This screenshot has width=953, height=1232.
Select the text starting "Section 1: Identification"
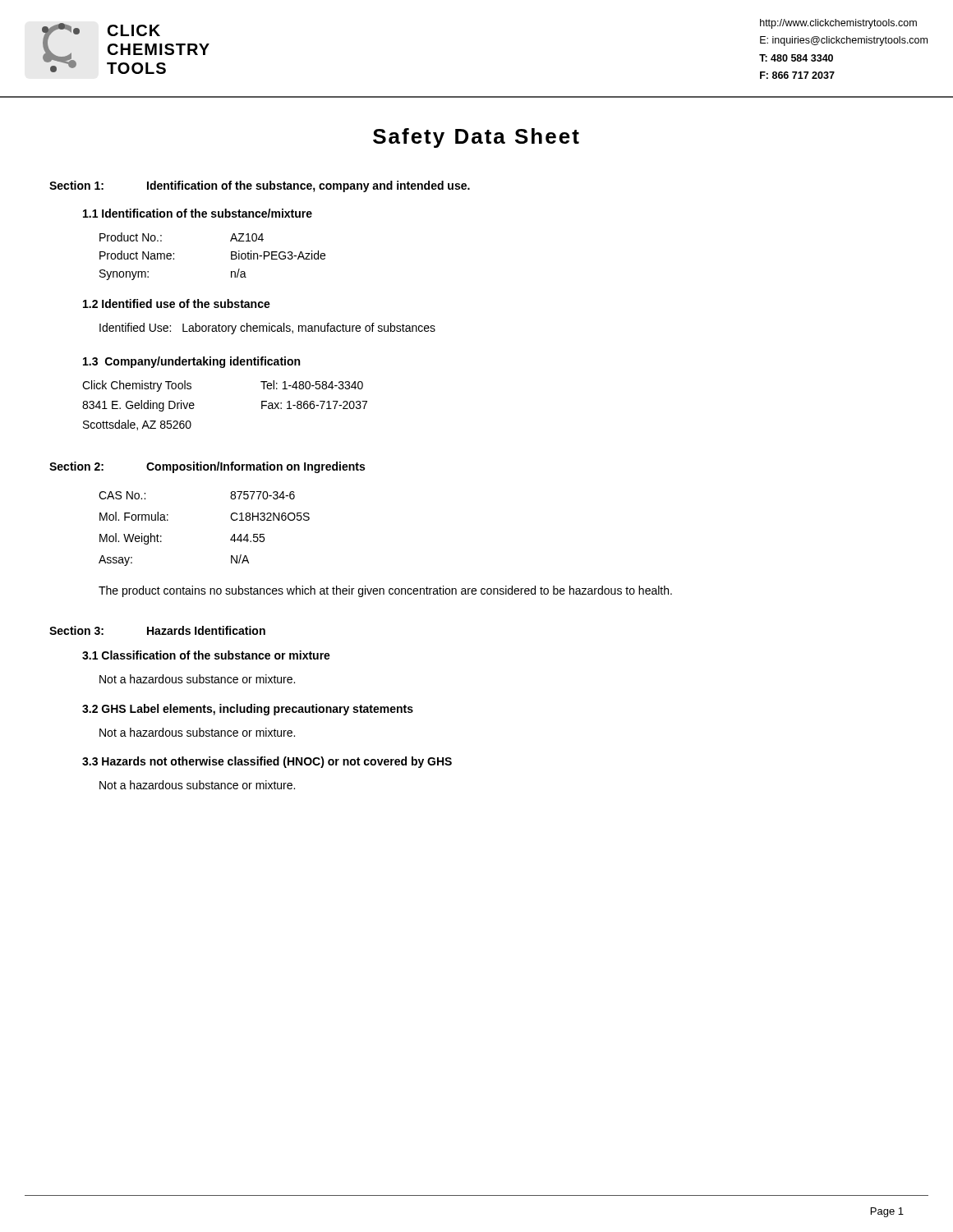tap(260, 186)
